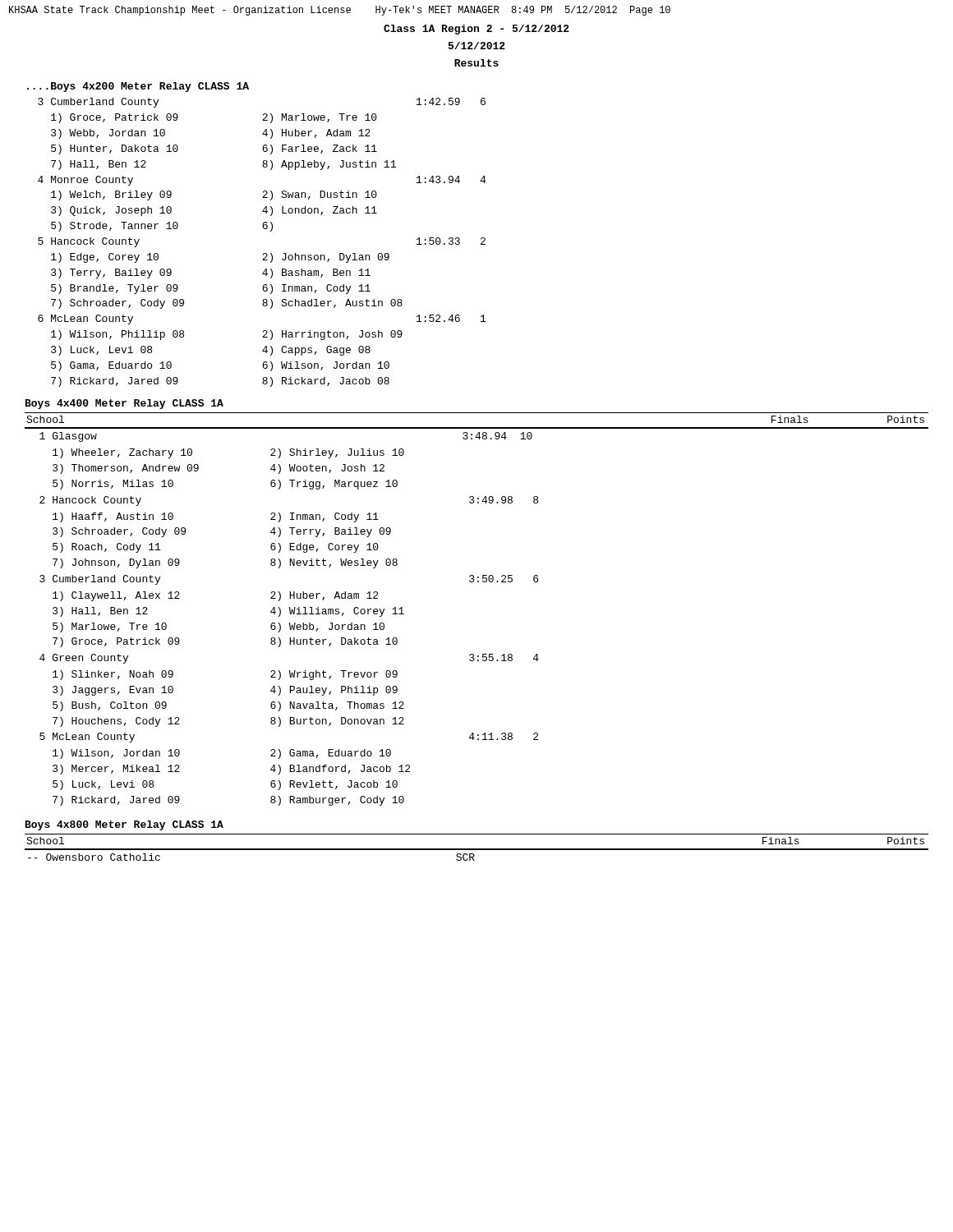This screenshot has height=1232, width=953.
Task: Select the text block containing "3 Cumberland County 1:42.59 6"
Action: [98, 102]
